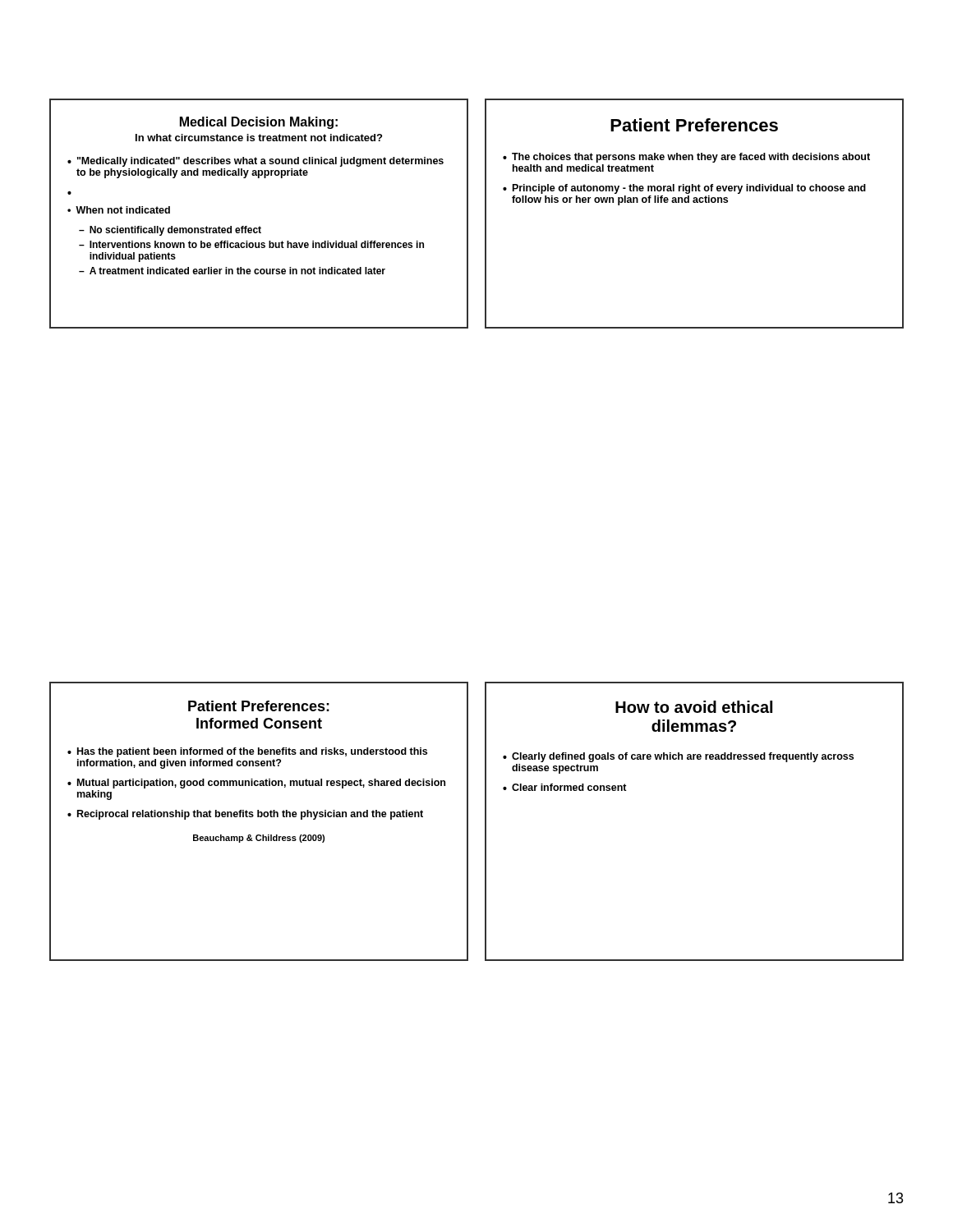This screenshot has height=1232, width=953.
Task: Click where it says "Medical Decision Making:"
Action: click(x=259, y=122)
